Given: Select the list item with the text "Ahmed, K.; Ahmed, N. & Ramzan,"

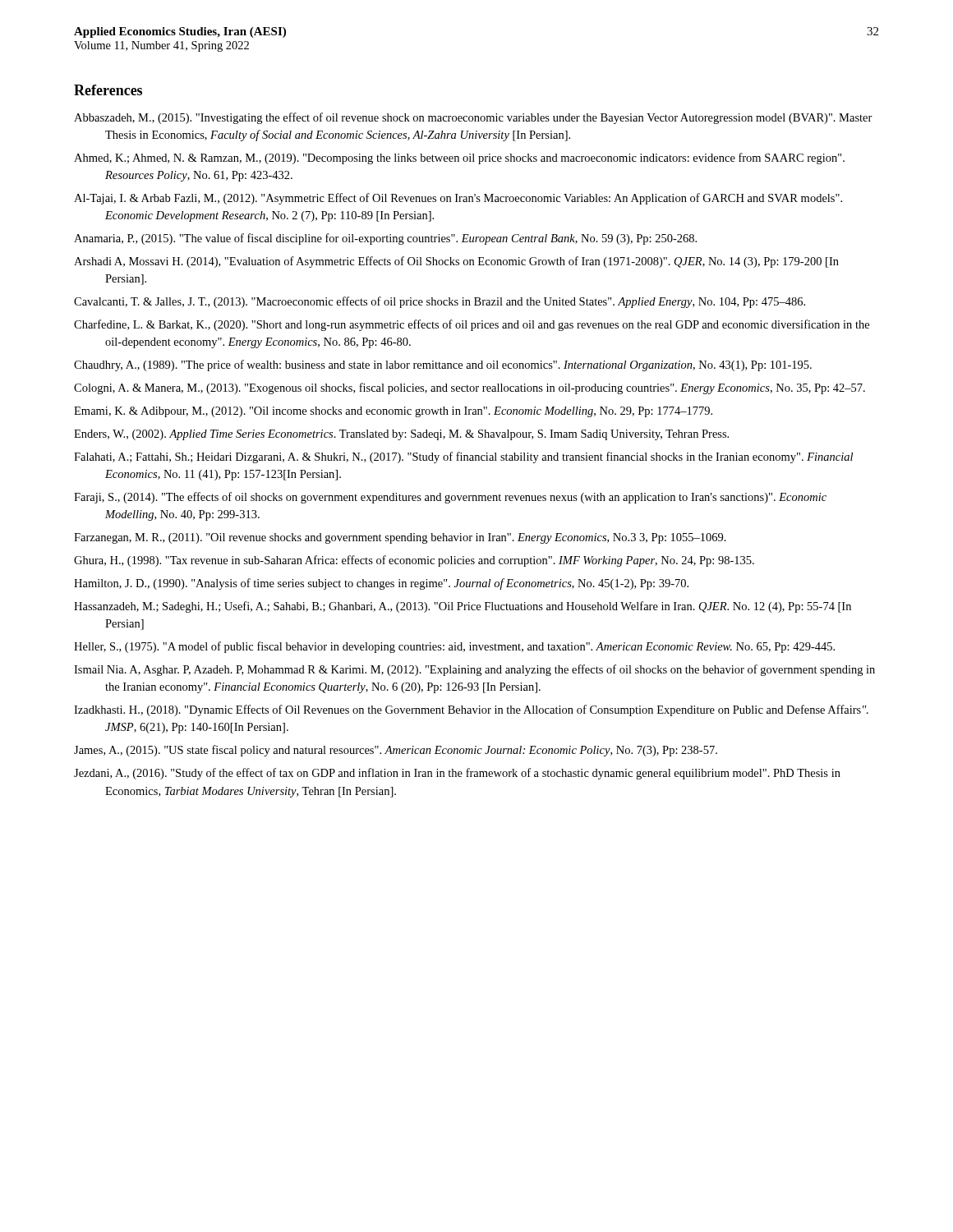Looking at the screenshot, I should pyautogui.click(x=460, y=166).
